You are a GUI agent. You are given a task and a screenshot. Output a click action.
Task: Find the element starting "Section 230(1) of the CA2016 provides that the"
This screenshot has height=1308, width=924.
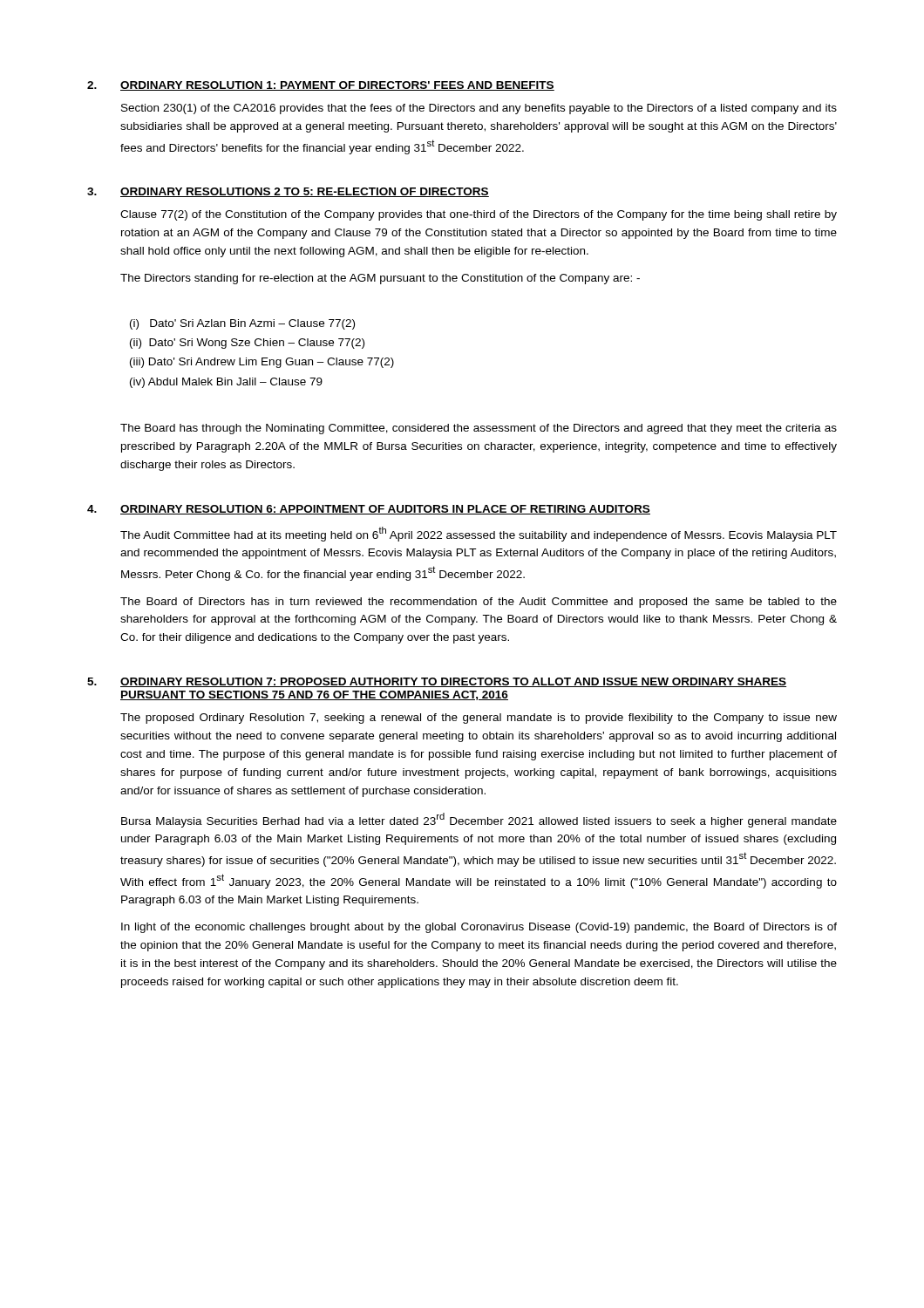point(462,133)
